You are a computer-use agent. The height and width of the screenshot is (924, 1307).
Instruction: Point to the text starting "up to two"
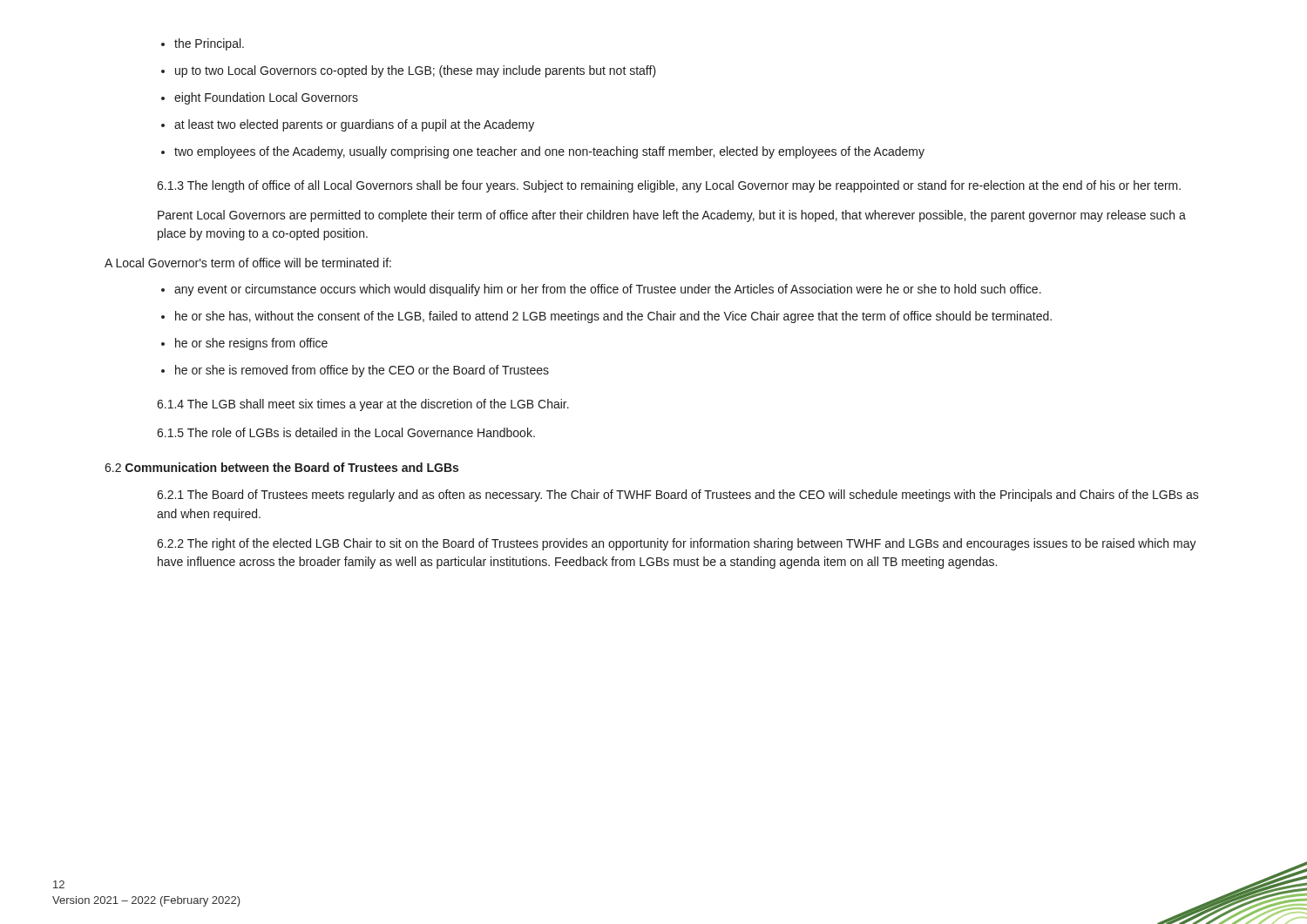pos(409,71)
